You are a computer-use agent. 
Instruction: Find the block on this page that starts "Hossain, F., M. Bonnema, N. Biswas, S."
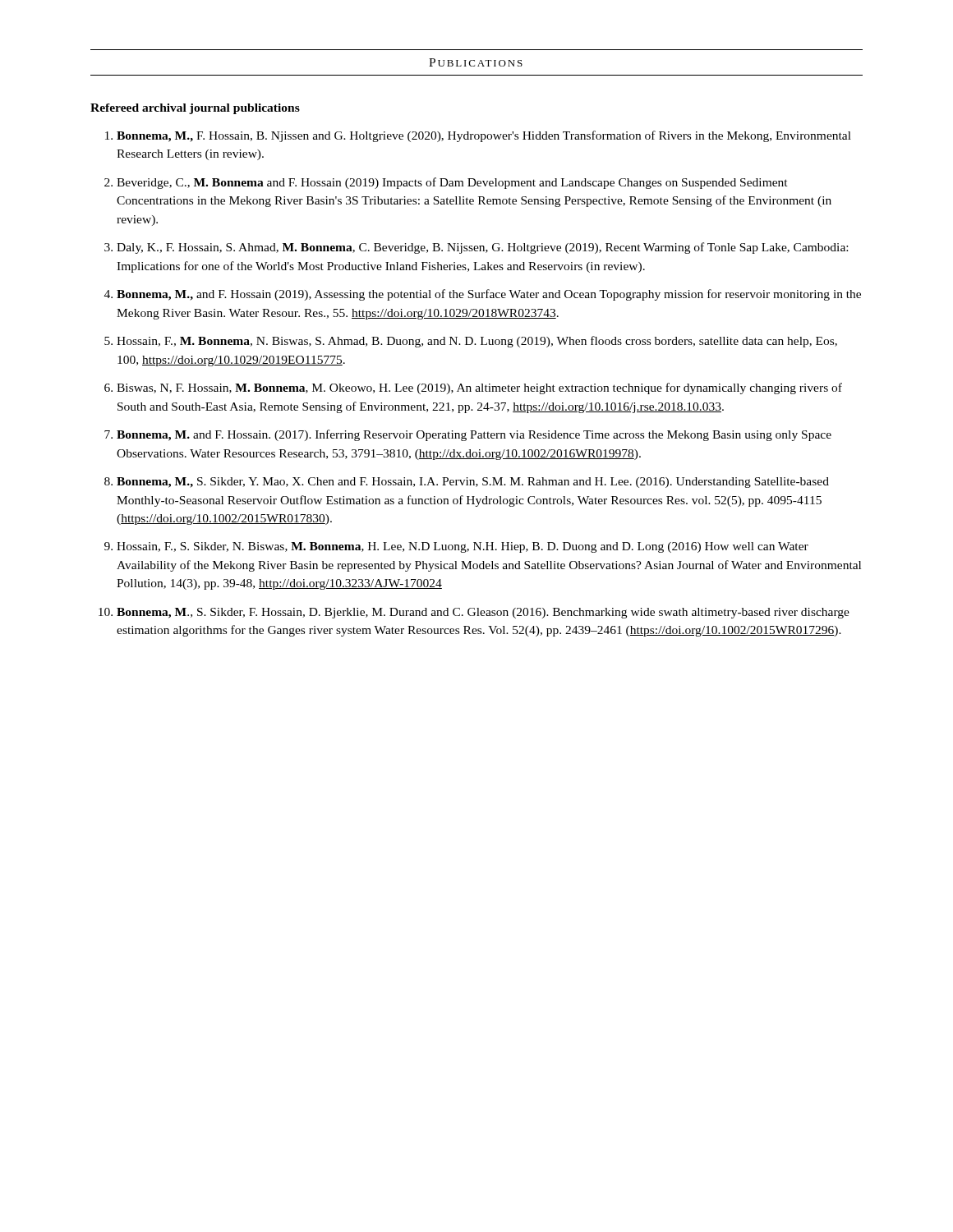(477, 350)
